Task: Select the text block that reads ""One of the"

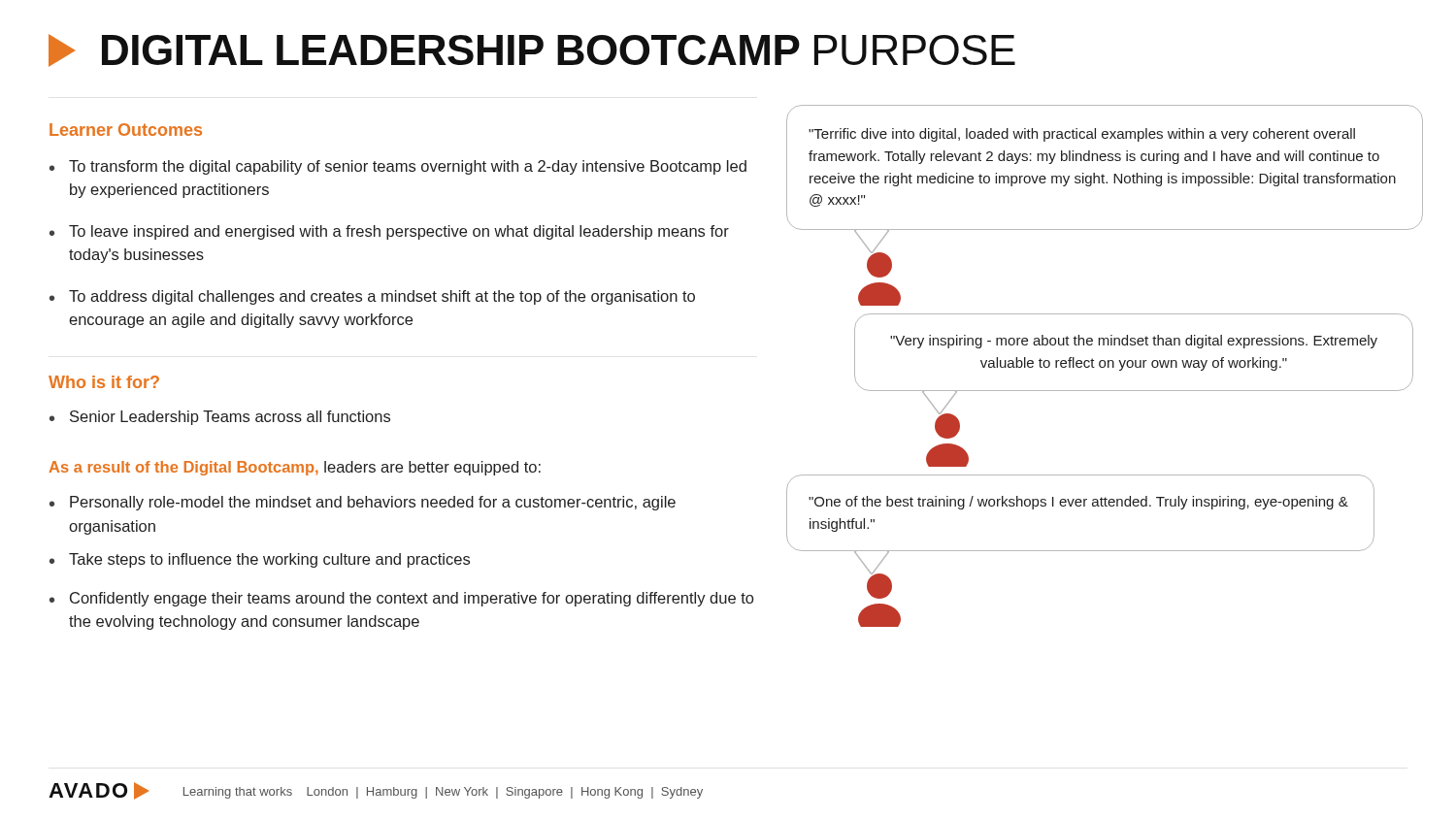Action: (x=1078, y=512)
